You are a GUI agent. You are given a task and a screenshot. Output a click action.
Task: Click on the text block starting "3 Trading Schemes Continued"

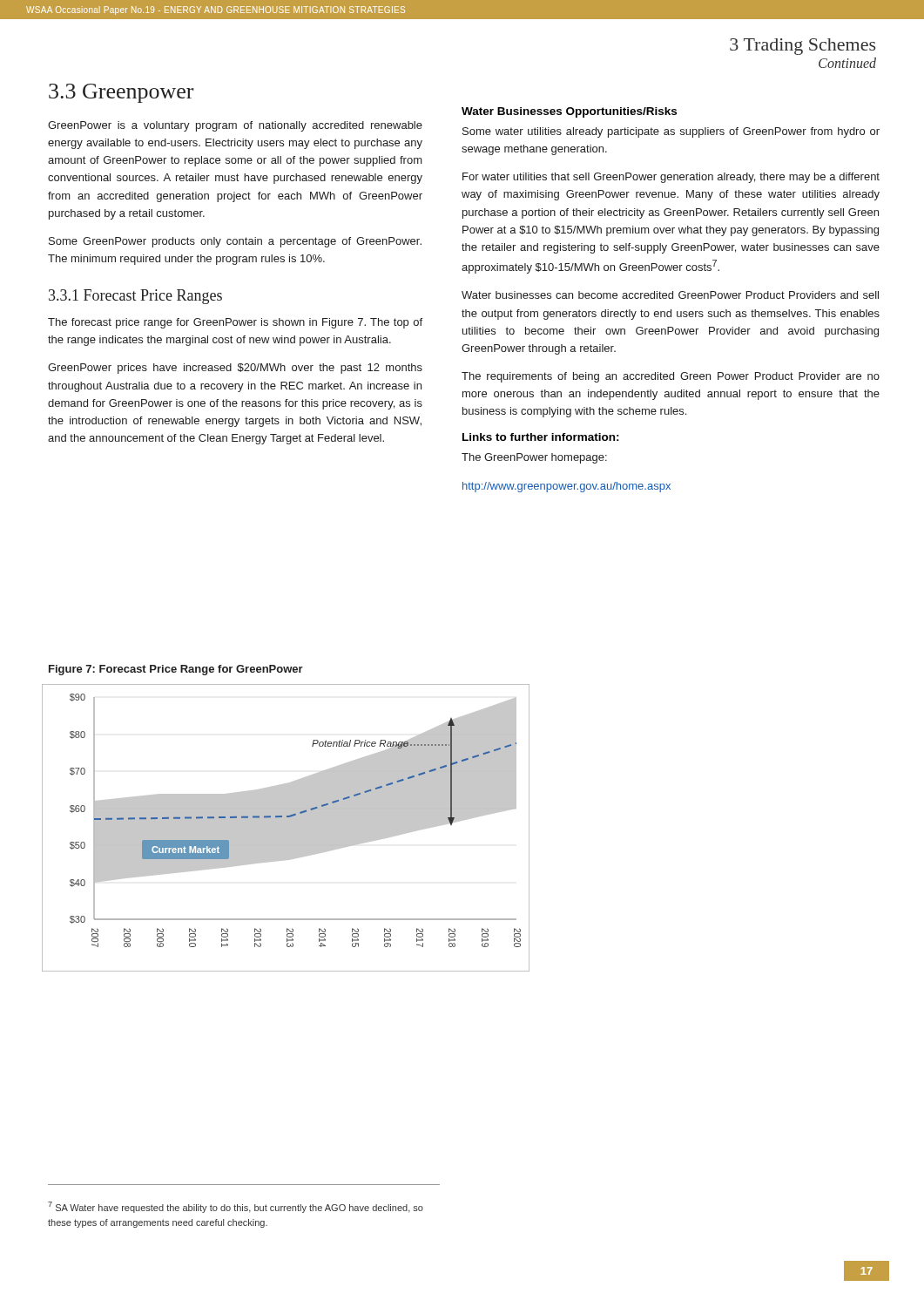click(803, 52)
